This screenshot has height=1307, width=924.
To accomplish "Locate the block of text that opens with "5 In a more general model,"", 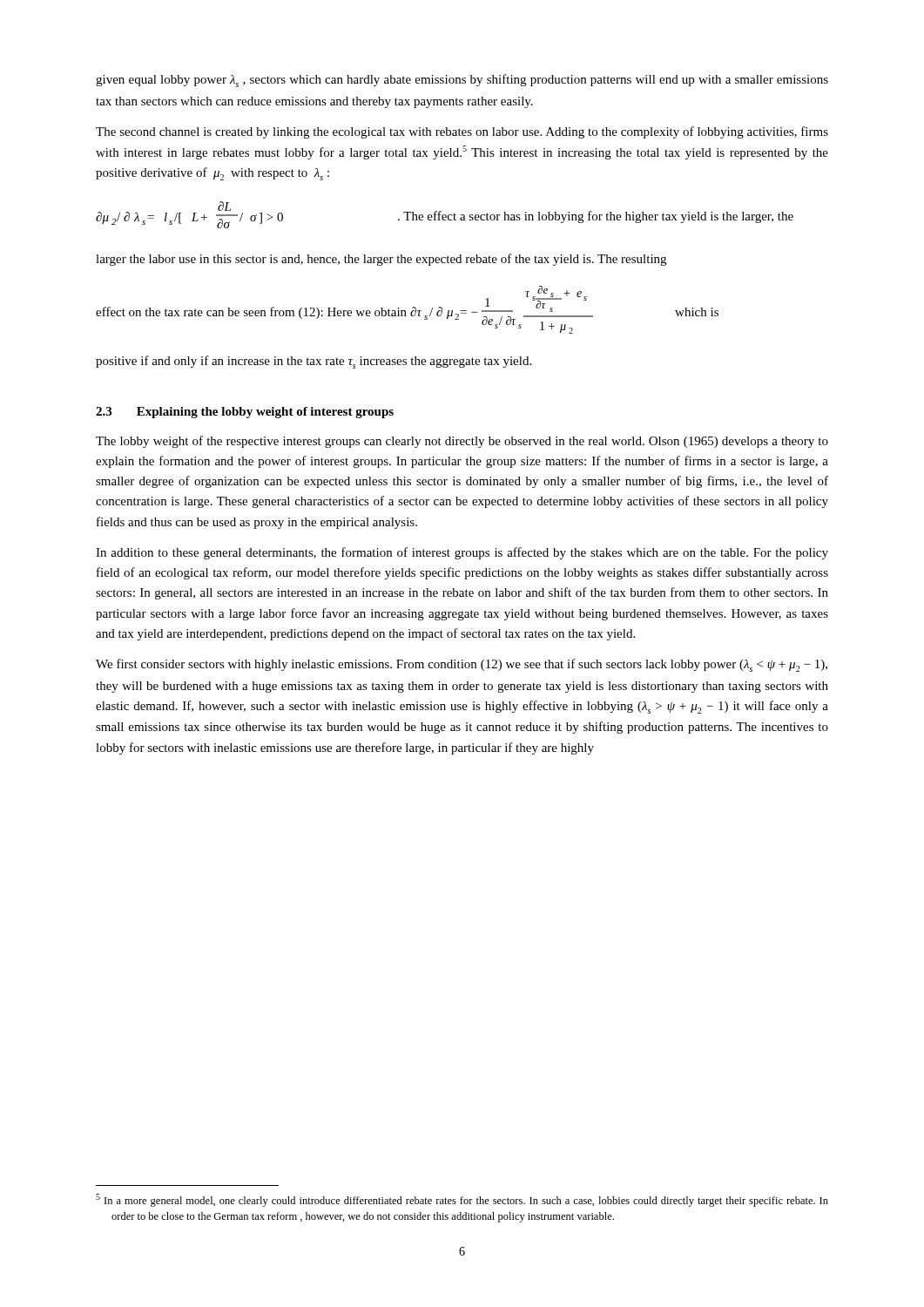I will [462, 1207].
